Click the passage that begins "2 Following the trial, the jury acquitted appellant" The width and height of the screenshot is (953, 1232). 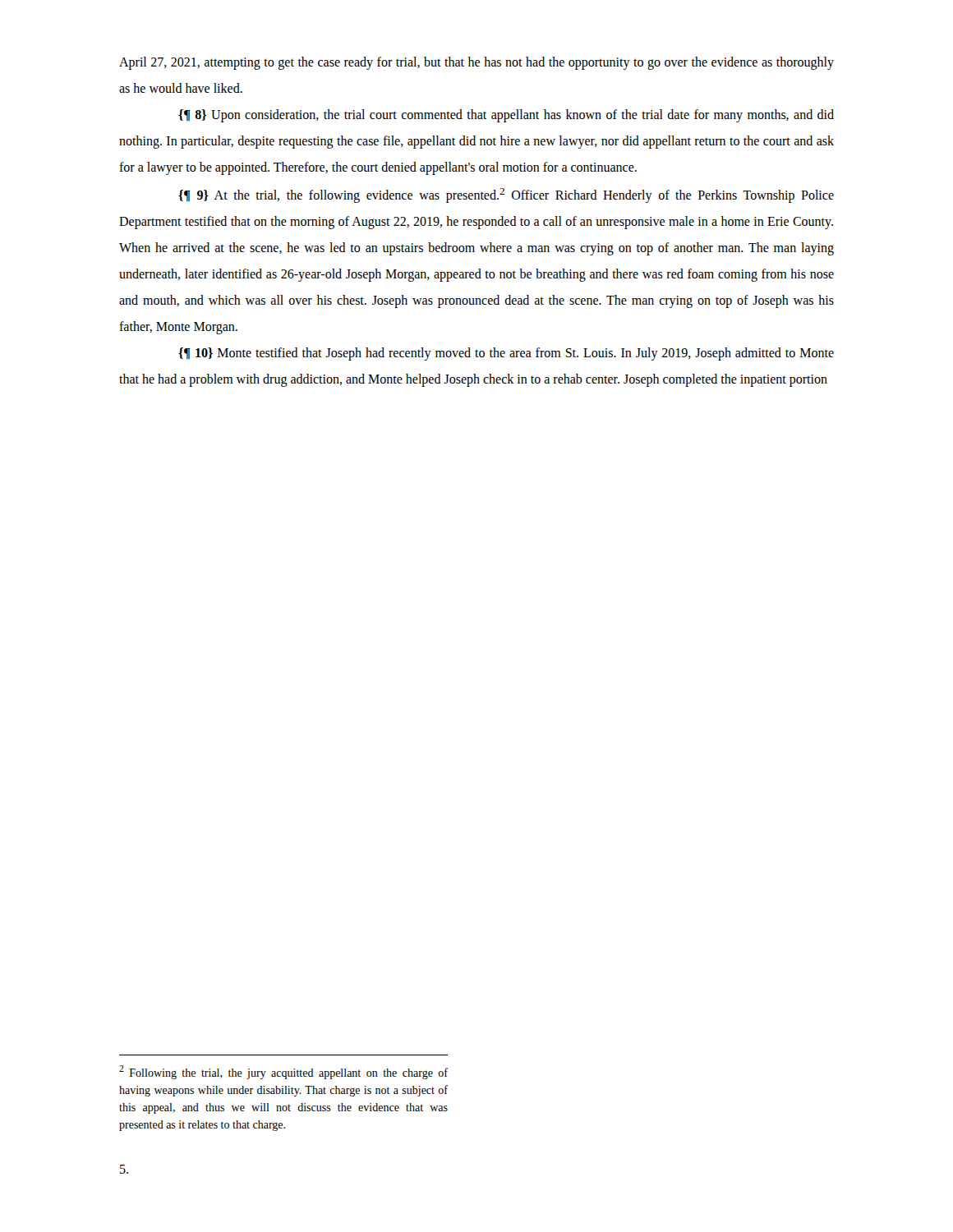283,1097
